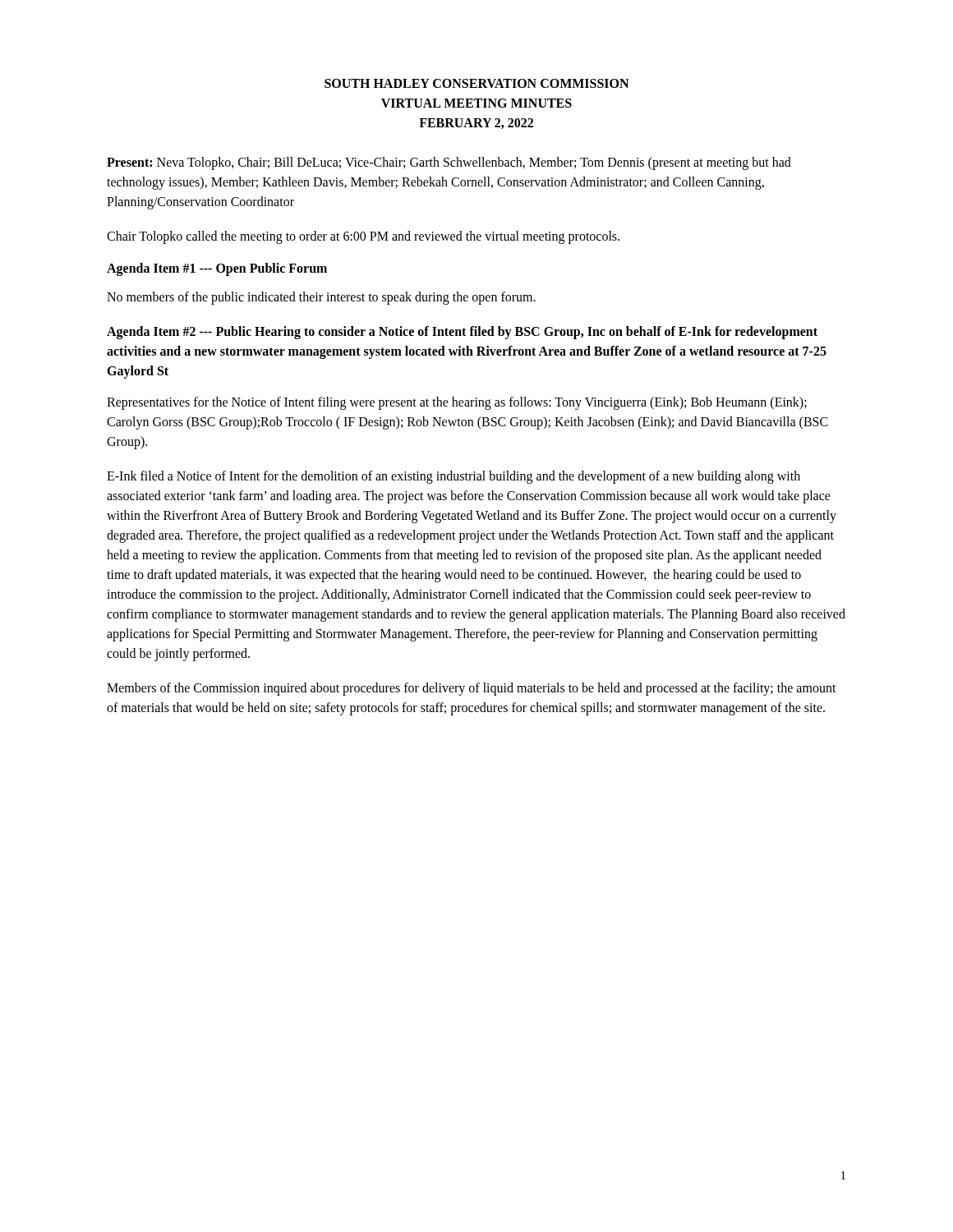Image resolution: width=953 pixels, height=1232 pixels.
Task: Point to the block beginning "Chair Tolopko called the meeting to order"
Action: [x=364, y=236]
